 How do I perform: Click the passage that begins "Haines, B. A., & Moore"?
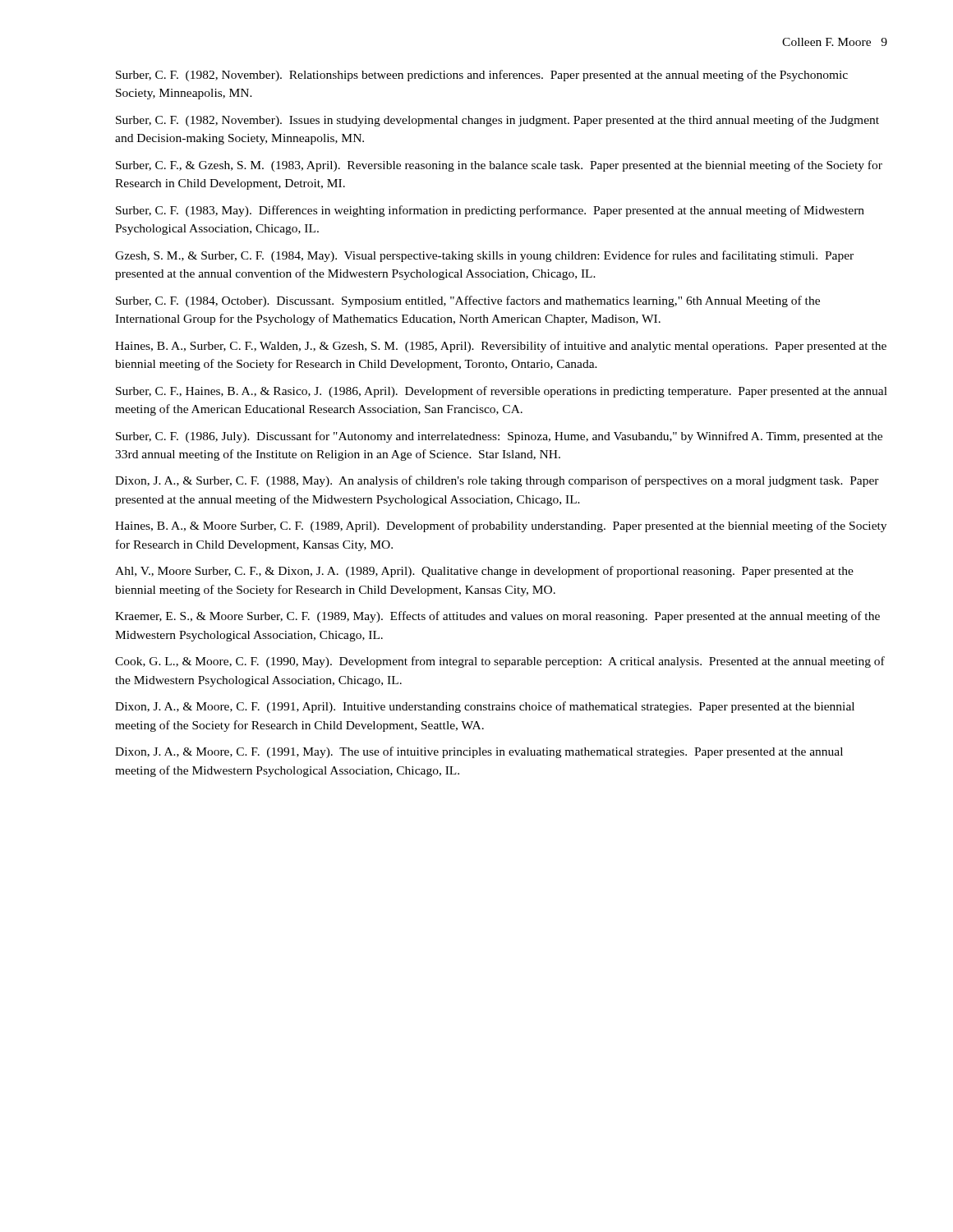pyautogui.click(x=485, y=535)
